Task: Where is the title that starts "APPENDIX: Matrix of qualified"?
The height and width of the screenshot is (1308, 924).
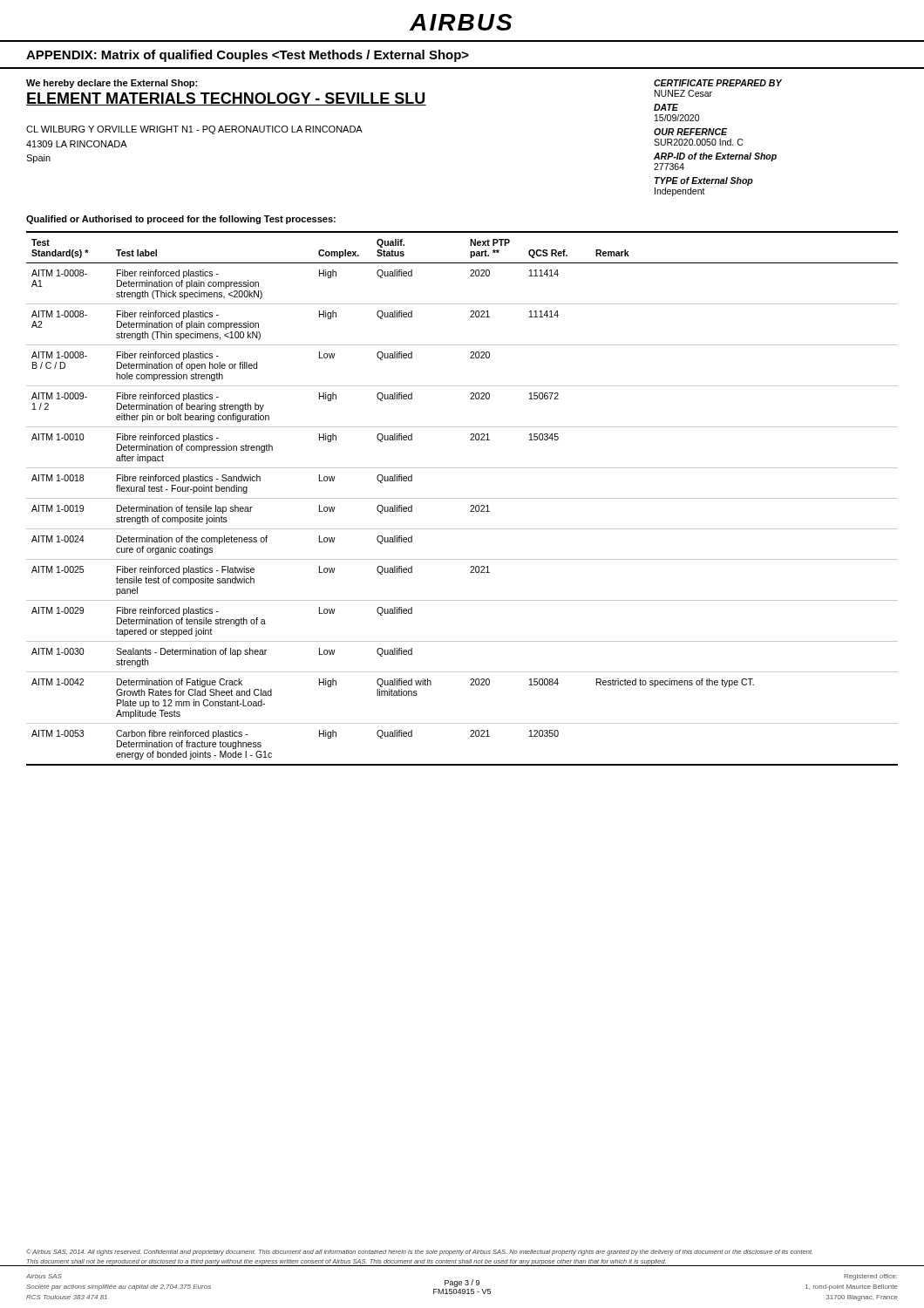Action: pos(248,54)
